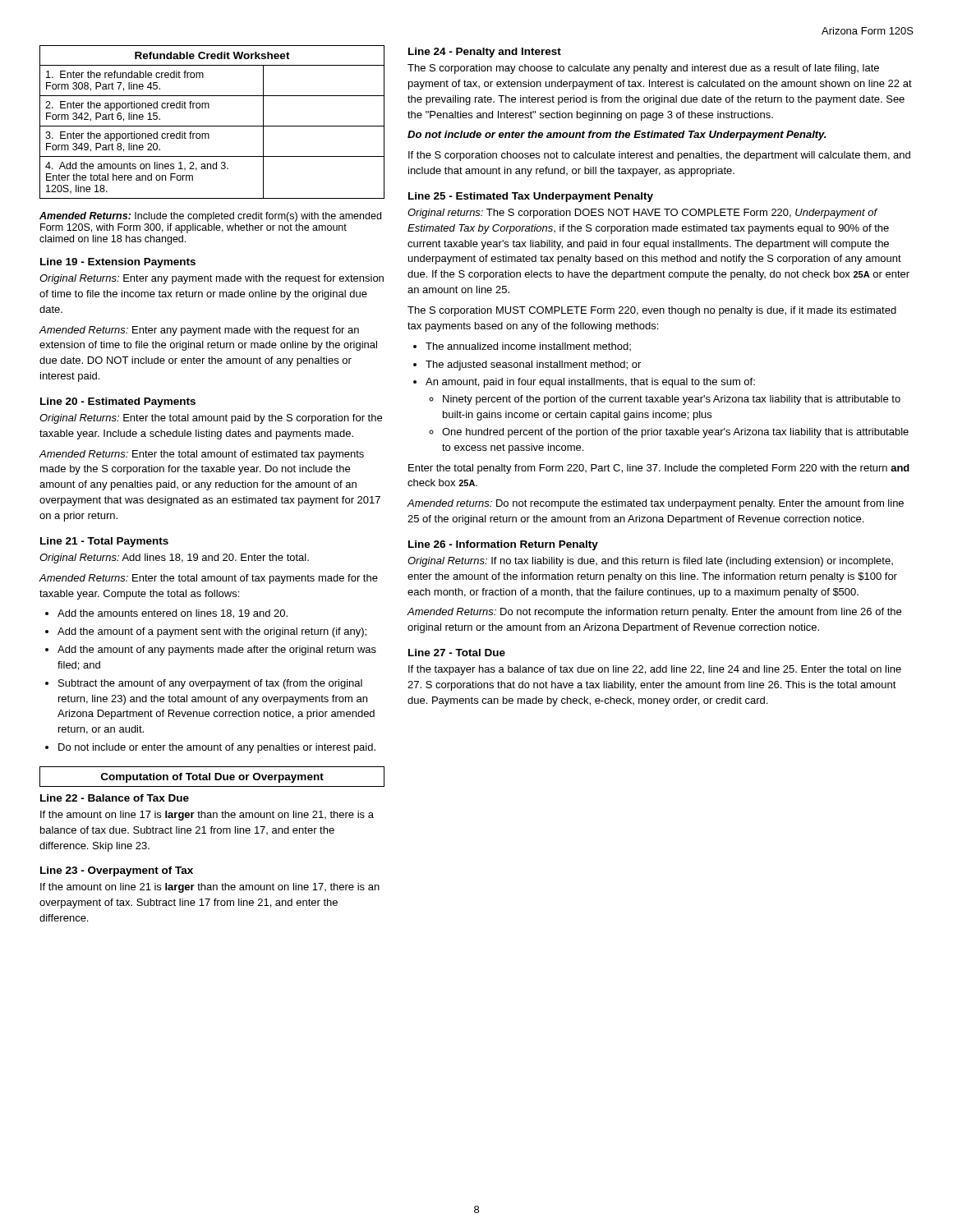Navigate to the text starting "Enter the total penalty from Form 220, Part"
953x1232 pixels.
(x=661, y=476)
